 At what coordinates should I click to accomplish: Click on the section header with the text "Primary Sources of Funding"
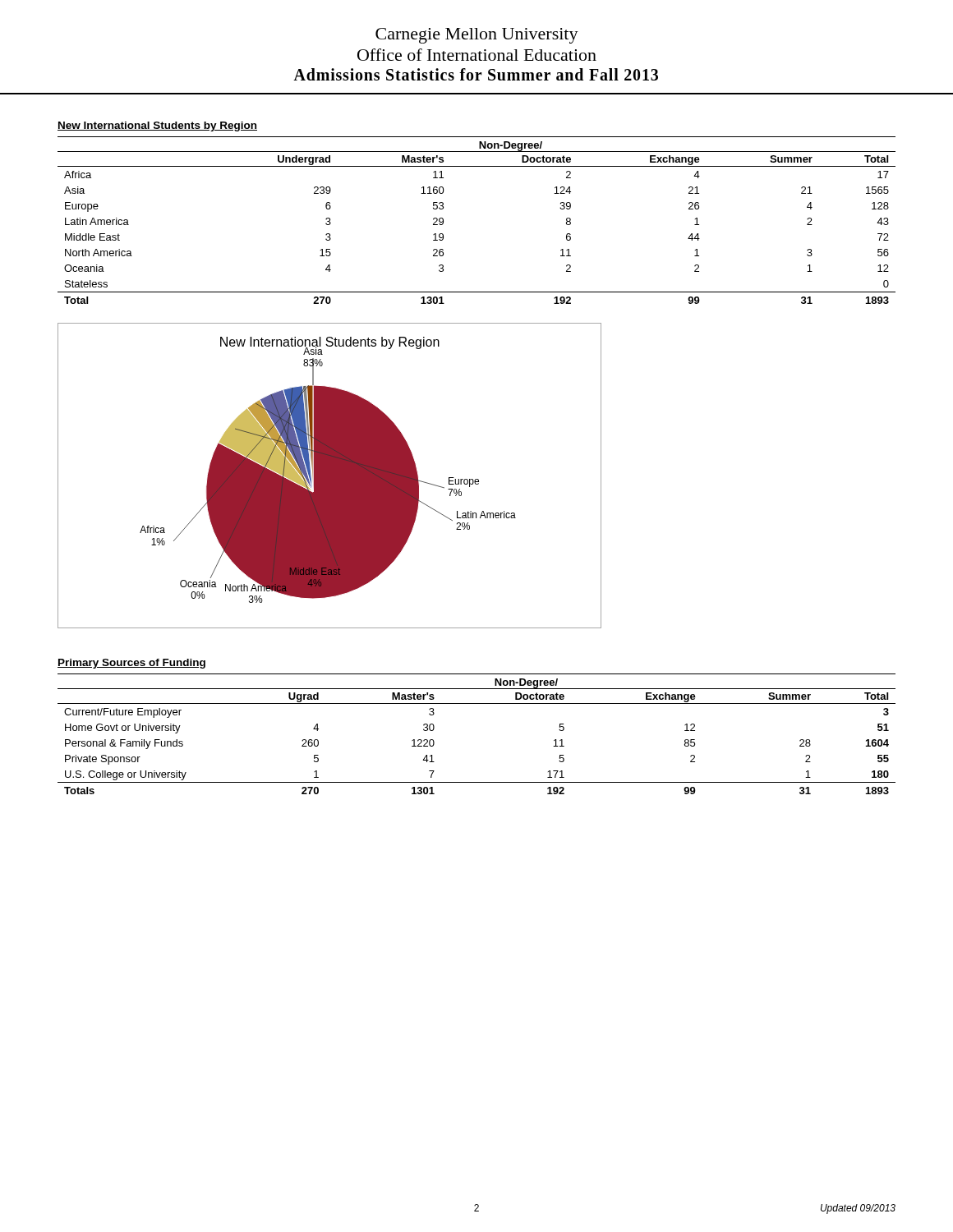click(x=132, y=662)
